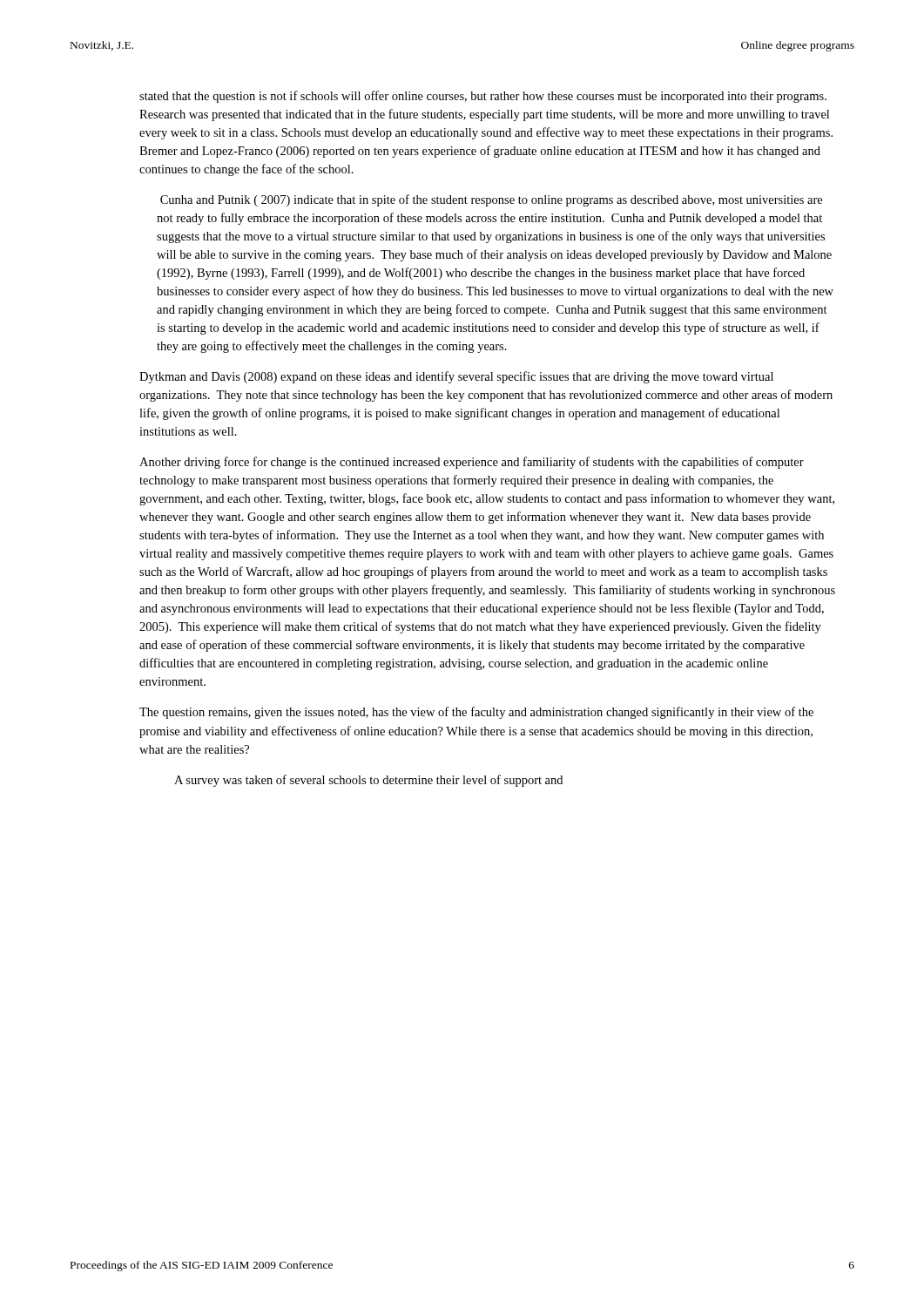Click the passage that begins "Another driving force for change is"

pos(487,572)
